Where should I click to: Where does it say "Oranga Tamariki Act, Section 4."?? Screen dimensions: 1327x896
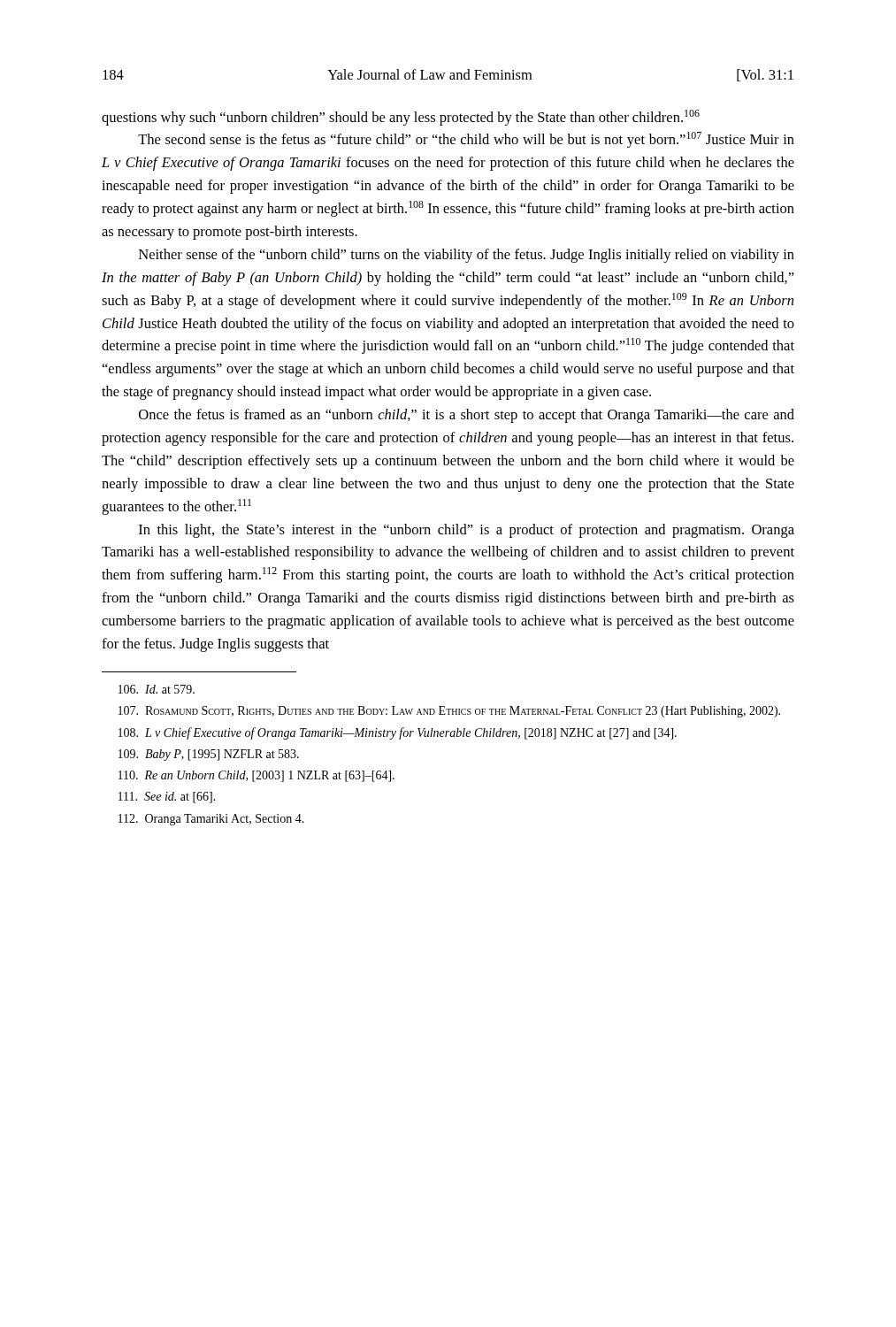click(x=203, y=818)
